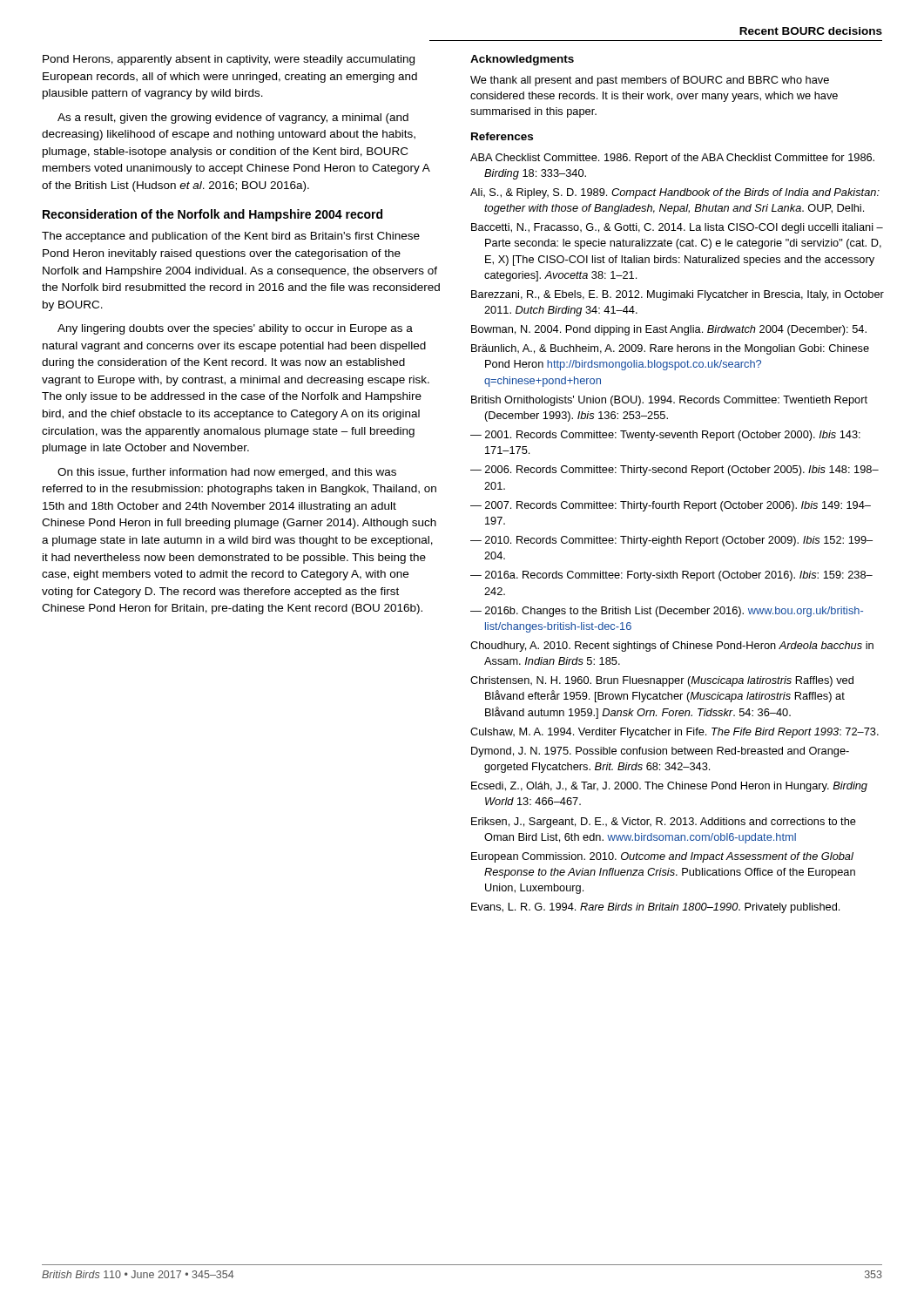Find the passage starting "British Ornithologists' Union (BOU)."
The width and height of the screenshot is (924, 1307).
[669, 407]
